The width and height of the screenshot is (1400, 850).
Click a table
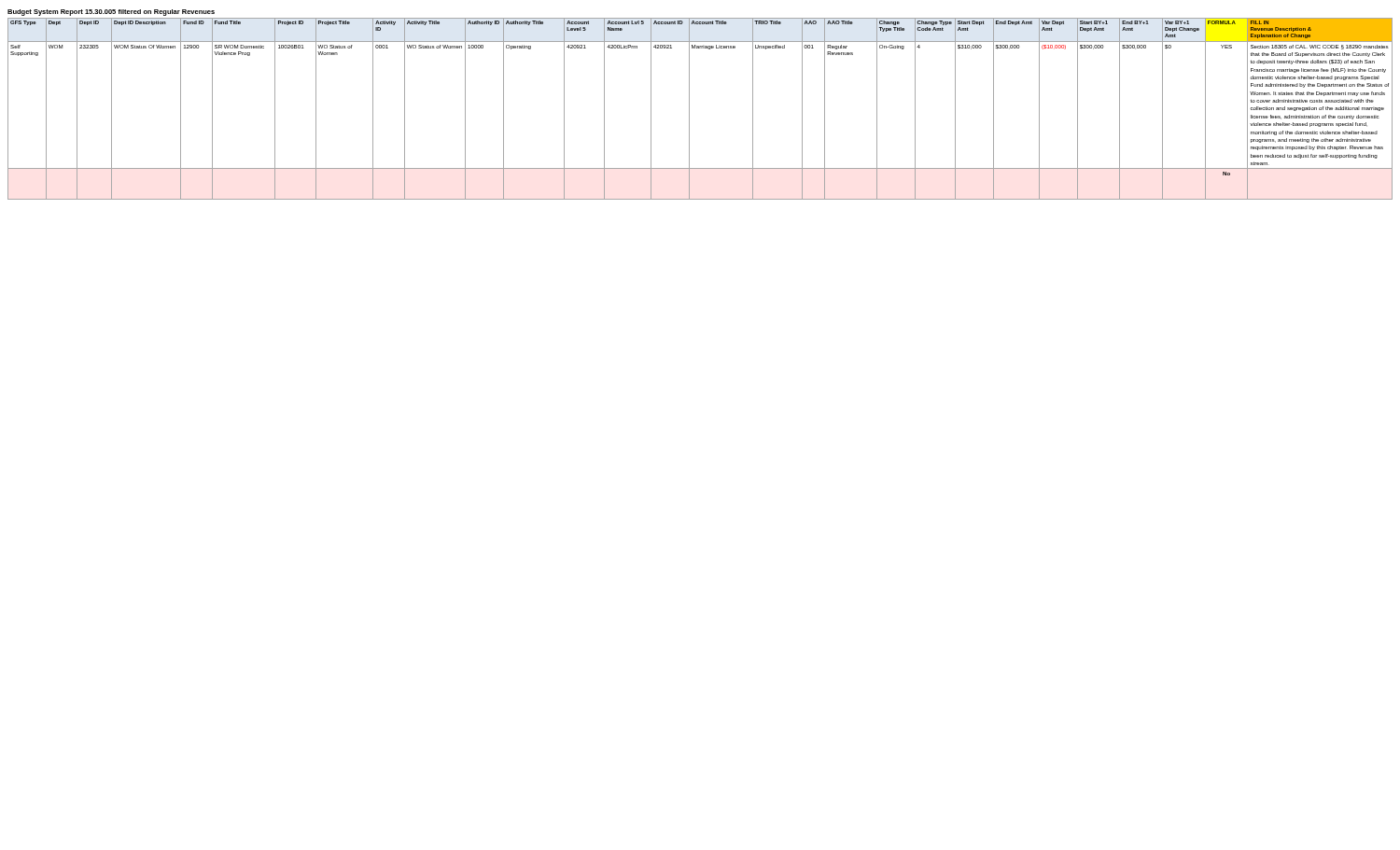(x=700, y=109)
